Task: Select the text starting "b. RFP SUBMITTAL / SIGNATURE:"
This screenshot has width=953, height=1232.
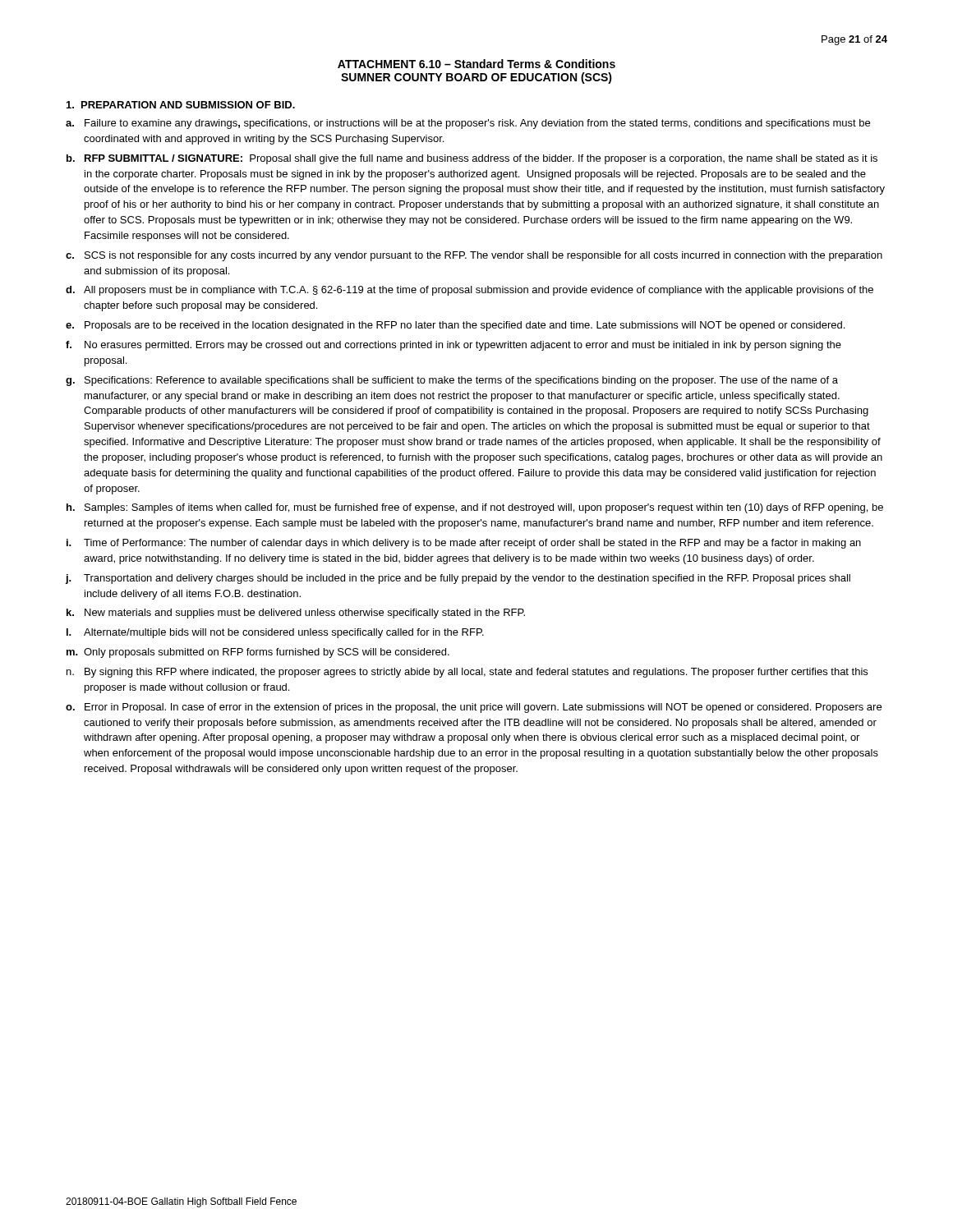Action: coord(476,197)
